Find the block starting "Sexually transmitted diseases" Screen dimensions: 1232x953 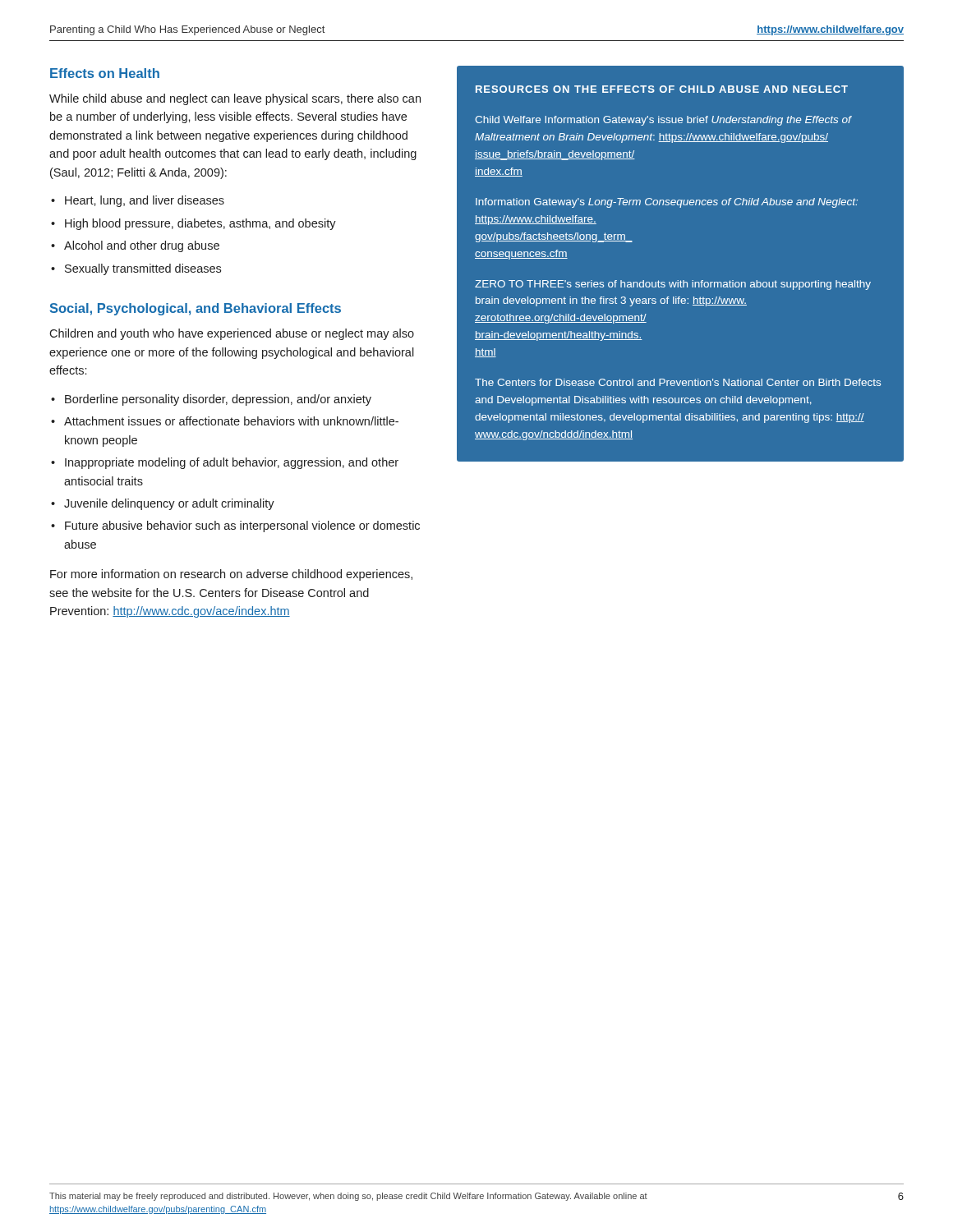143,268
